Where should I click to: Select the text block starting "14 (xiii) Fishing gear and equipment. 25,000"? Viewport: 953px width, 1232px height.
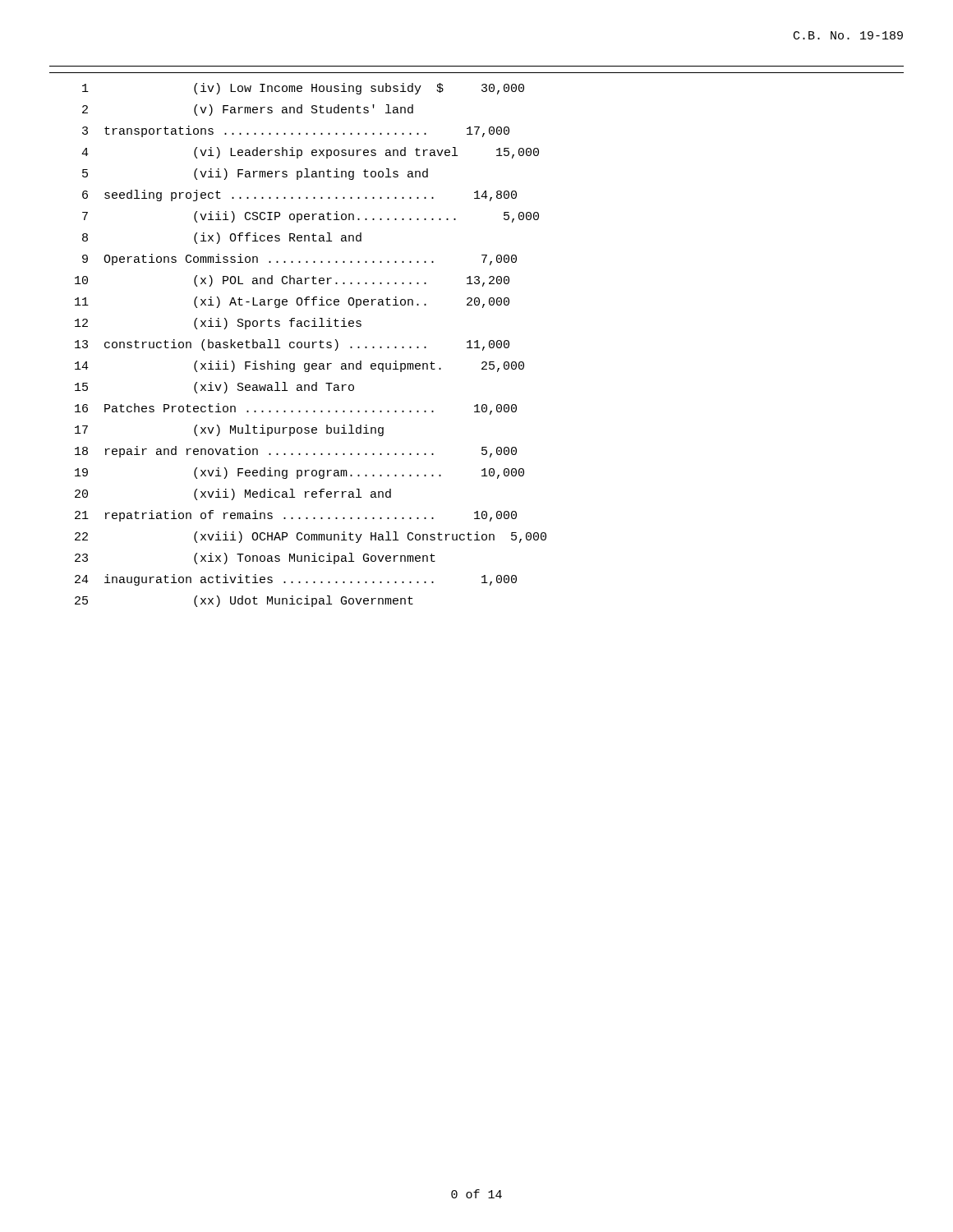pos(476,367)
